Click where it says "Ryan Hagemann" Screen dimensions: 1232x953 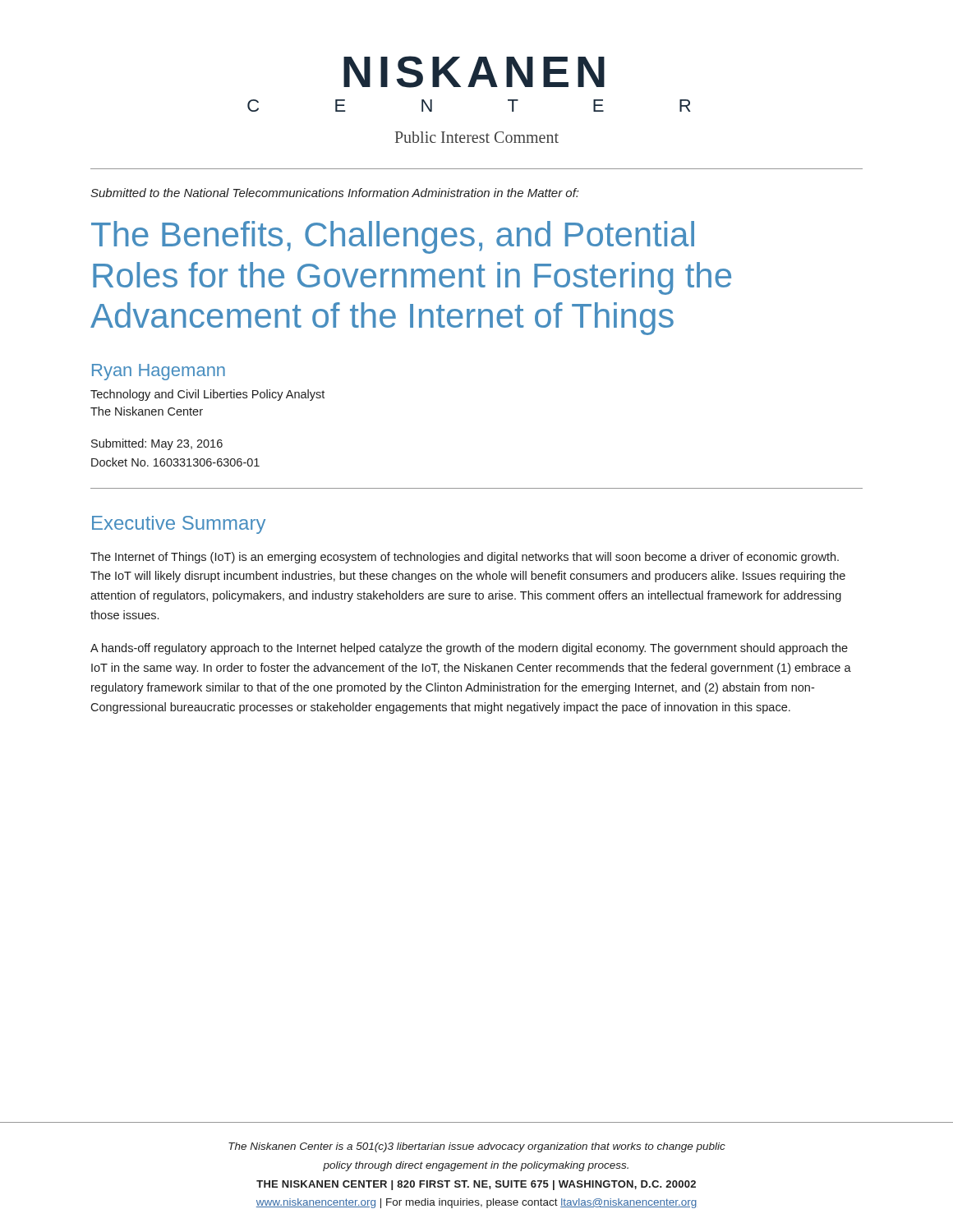(x=158, y=370)
